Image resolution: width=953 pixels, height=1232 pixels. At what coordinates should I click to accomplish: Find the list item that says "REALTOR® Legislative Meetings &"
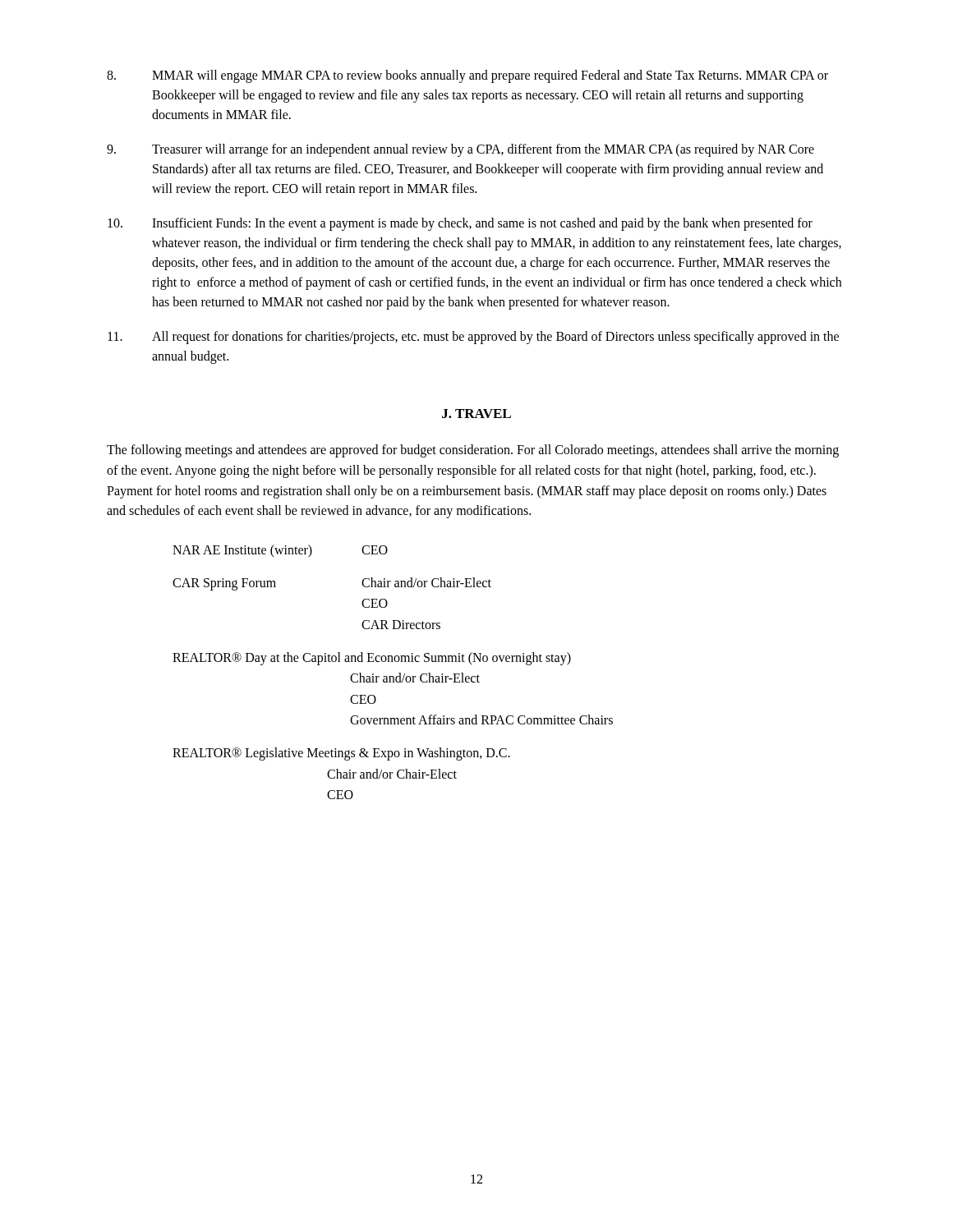pos(342,774)
